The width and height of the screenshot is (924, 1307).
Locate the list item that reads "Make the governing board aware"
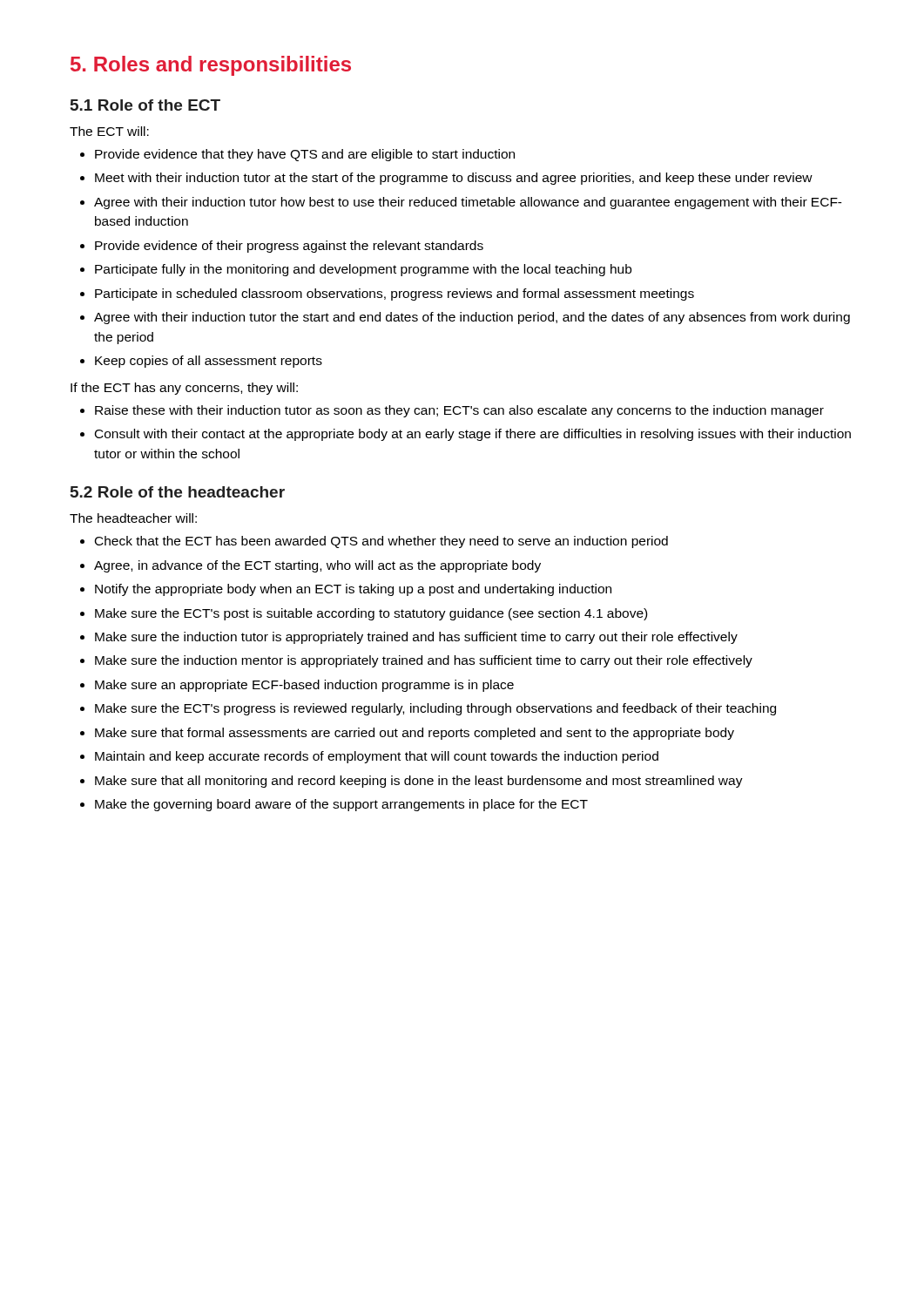point(341,804)
